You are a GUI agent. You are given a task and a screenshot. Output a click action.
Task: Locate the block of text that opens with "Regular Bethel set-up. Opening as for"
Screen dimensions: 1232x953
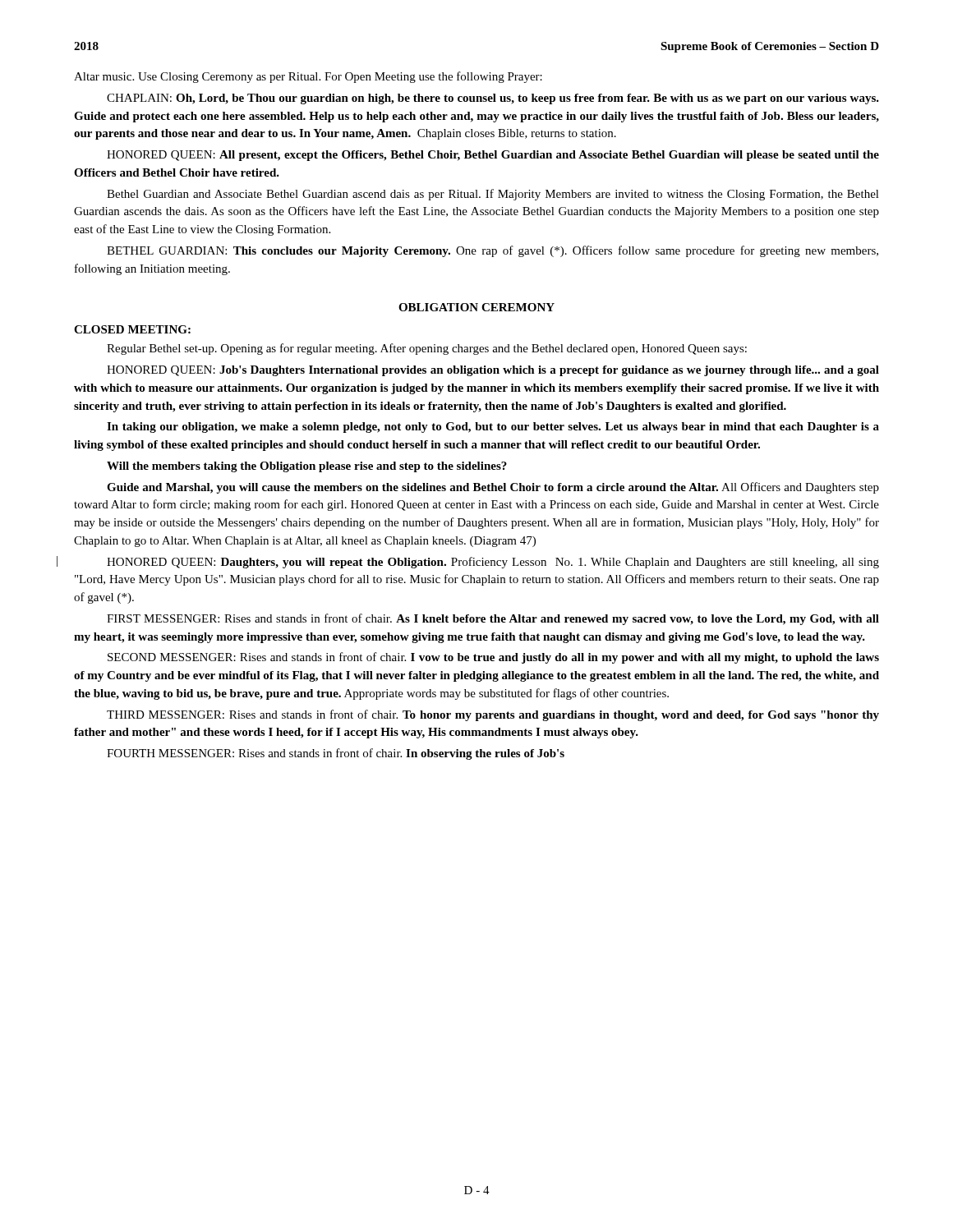(476, 445)
